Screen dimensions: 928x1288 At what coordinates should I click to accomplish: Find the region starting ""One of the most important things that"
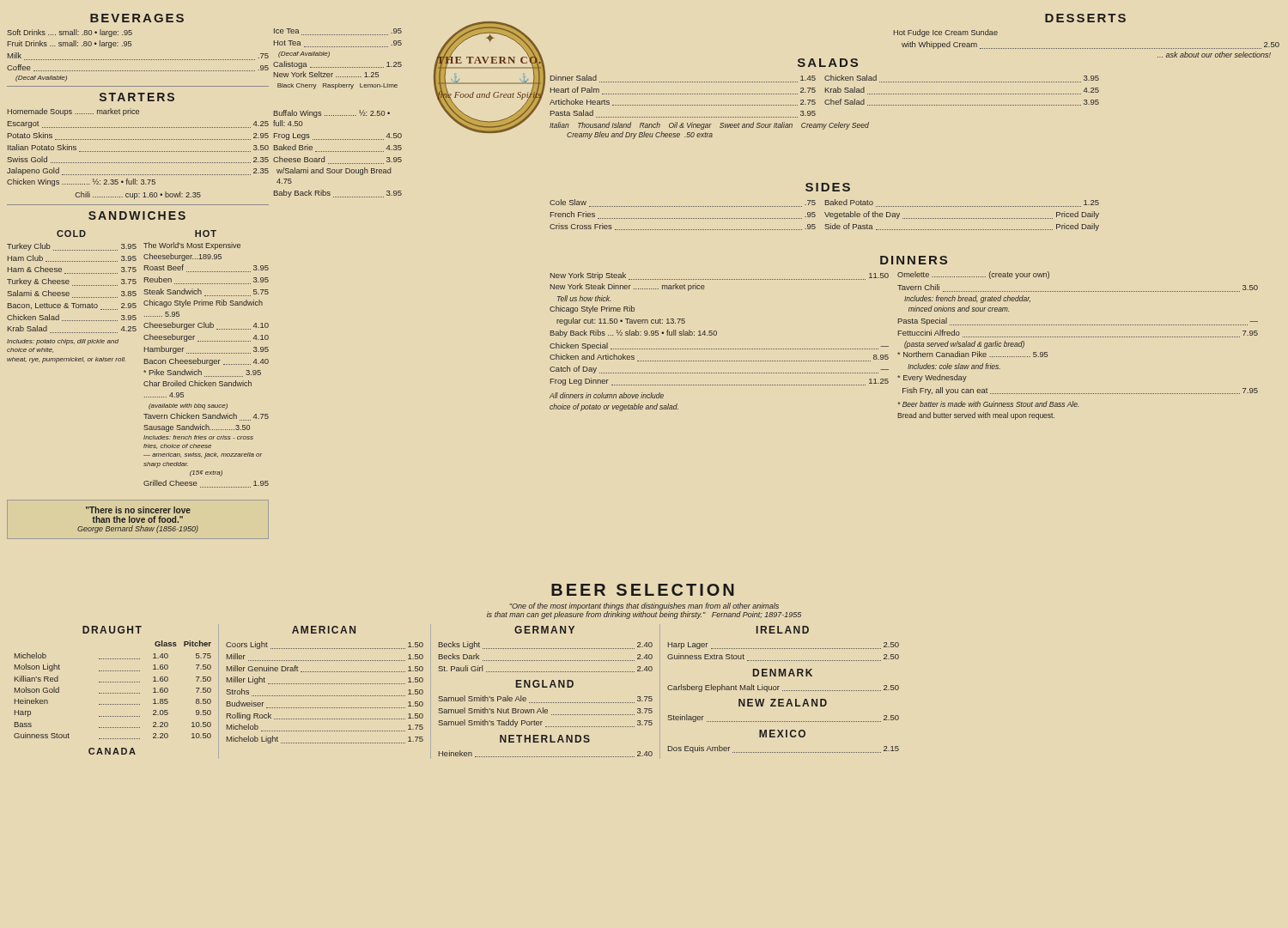pos(644,610)
